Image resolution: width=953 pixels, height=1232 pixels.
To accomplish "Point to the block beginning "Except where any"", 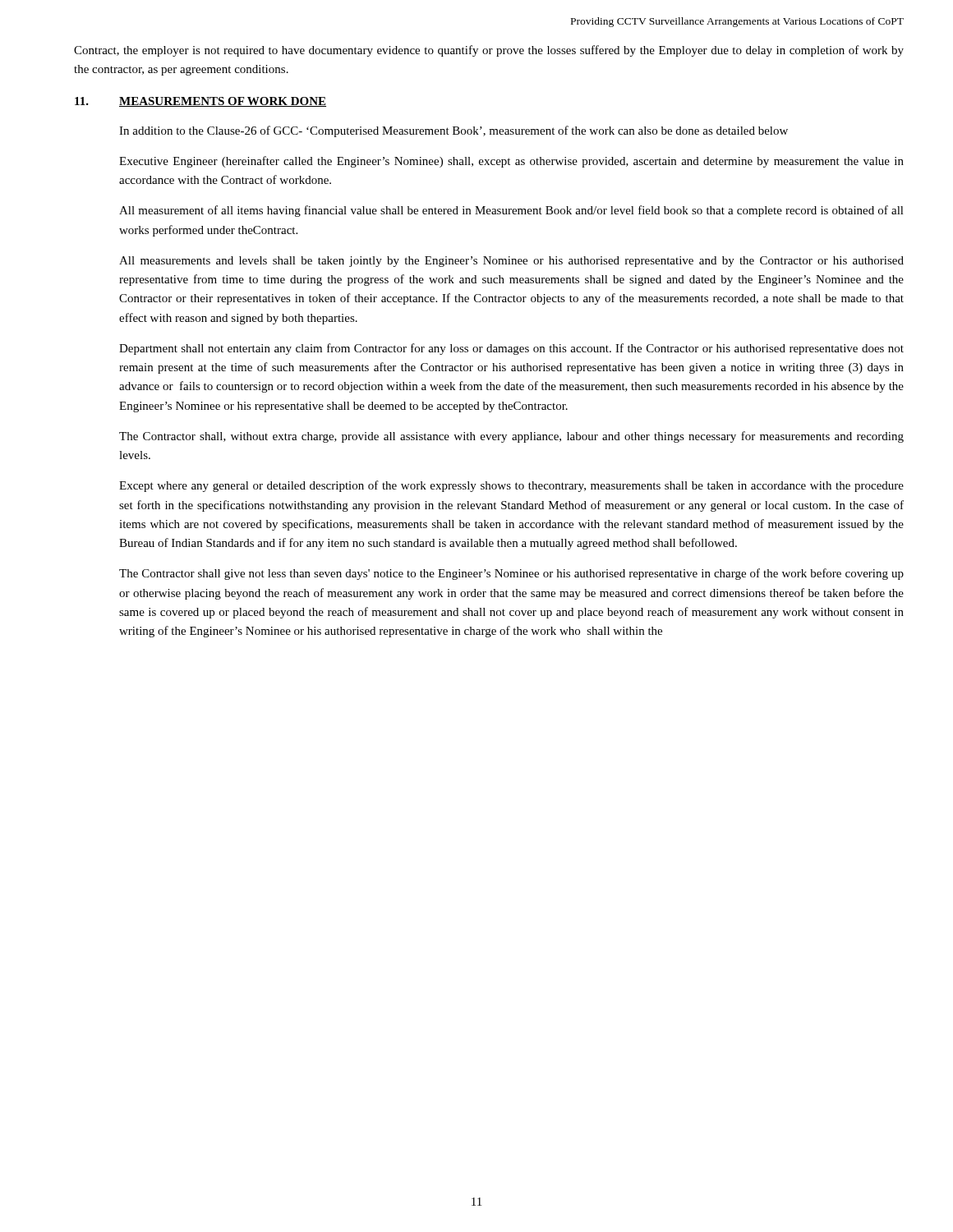I will 511,514.
